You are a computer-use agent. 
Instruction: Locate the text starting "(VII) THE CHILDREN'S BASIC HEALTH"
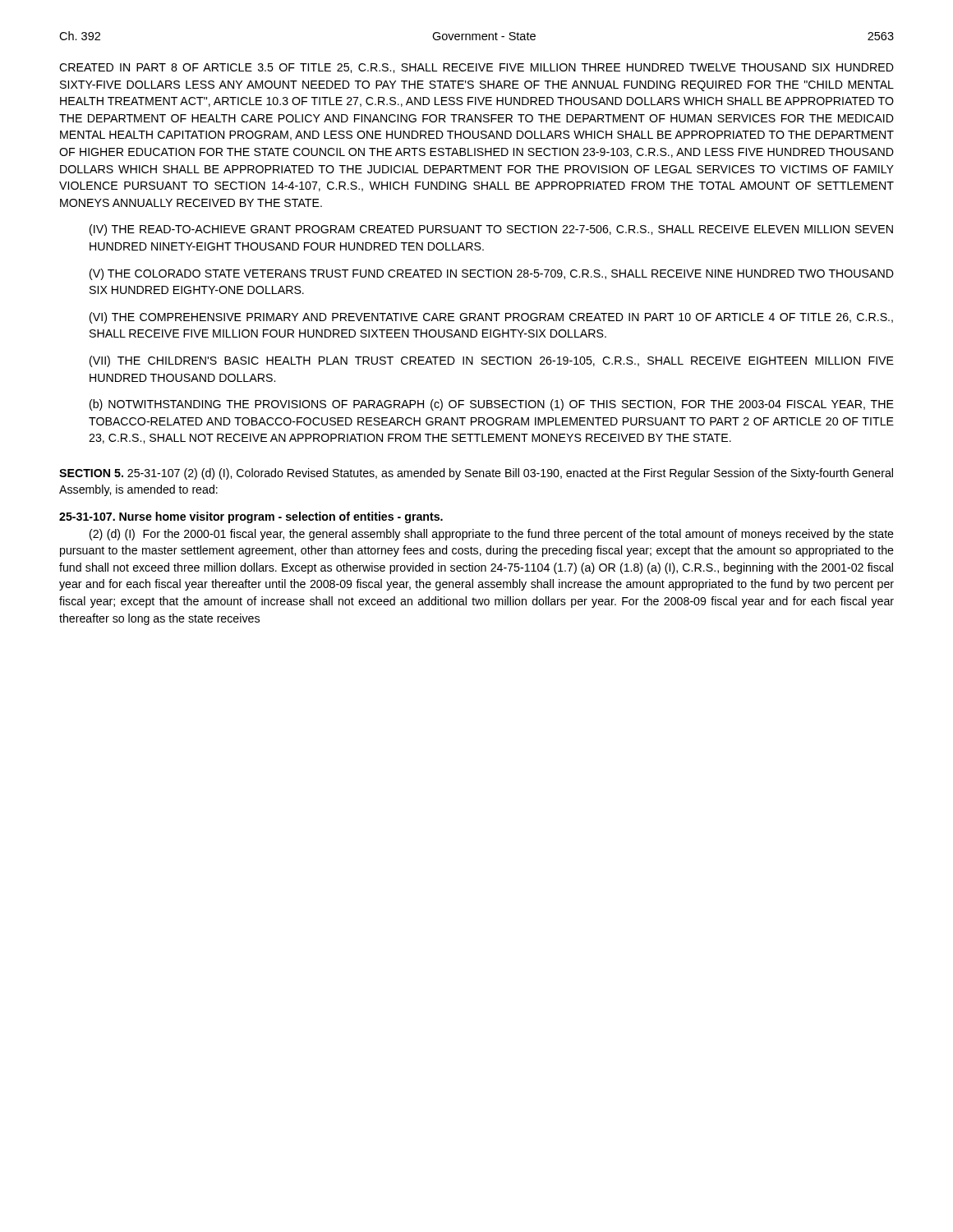(x=491, y=369)
